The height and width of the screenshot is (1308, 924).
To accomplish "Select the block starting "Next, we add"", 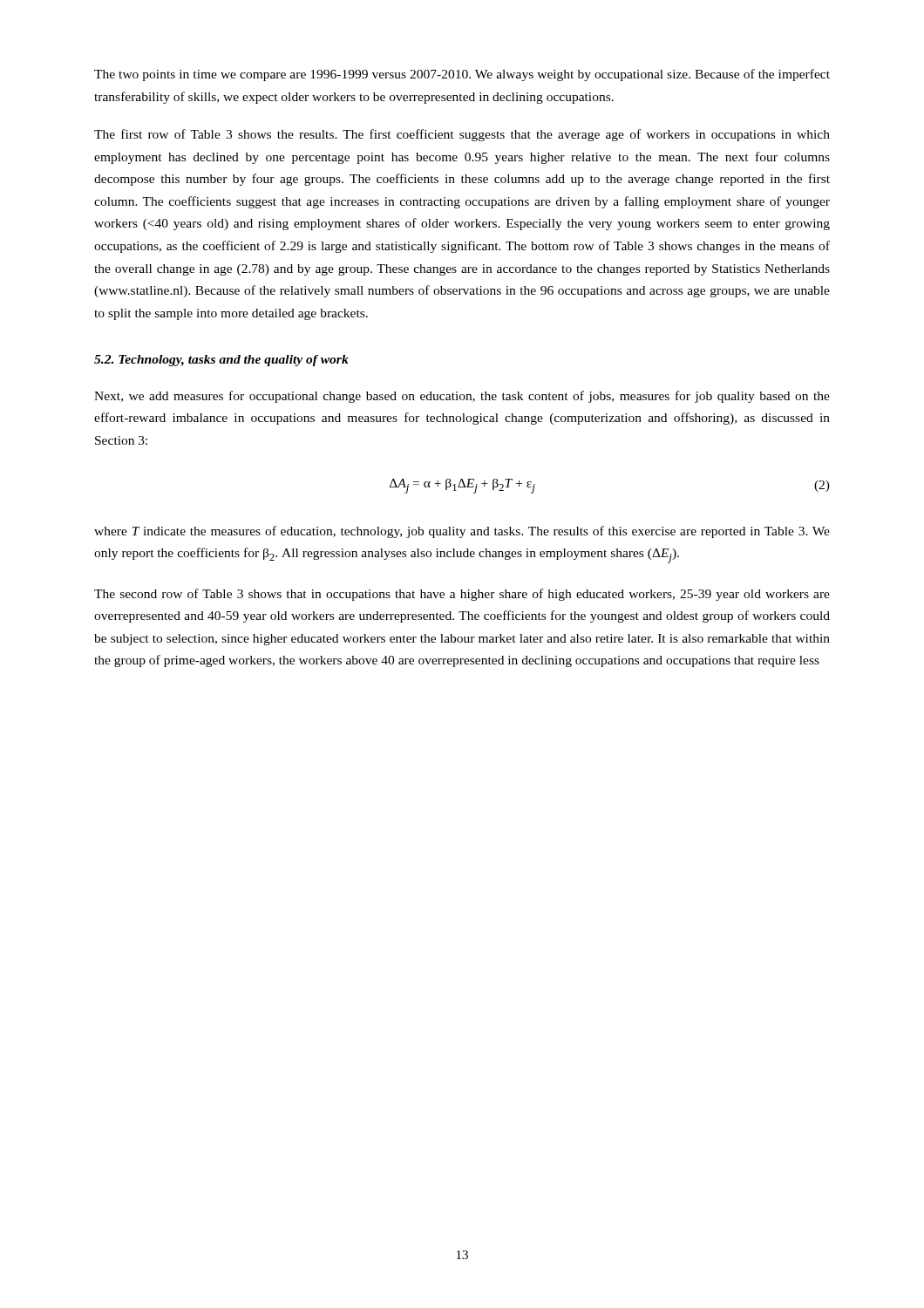I will pos(462,418).
